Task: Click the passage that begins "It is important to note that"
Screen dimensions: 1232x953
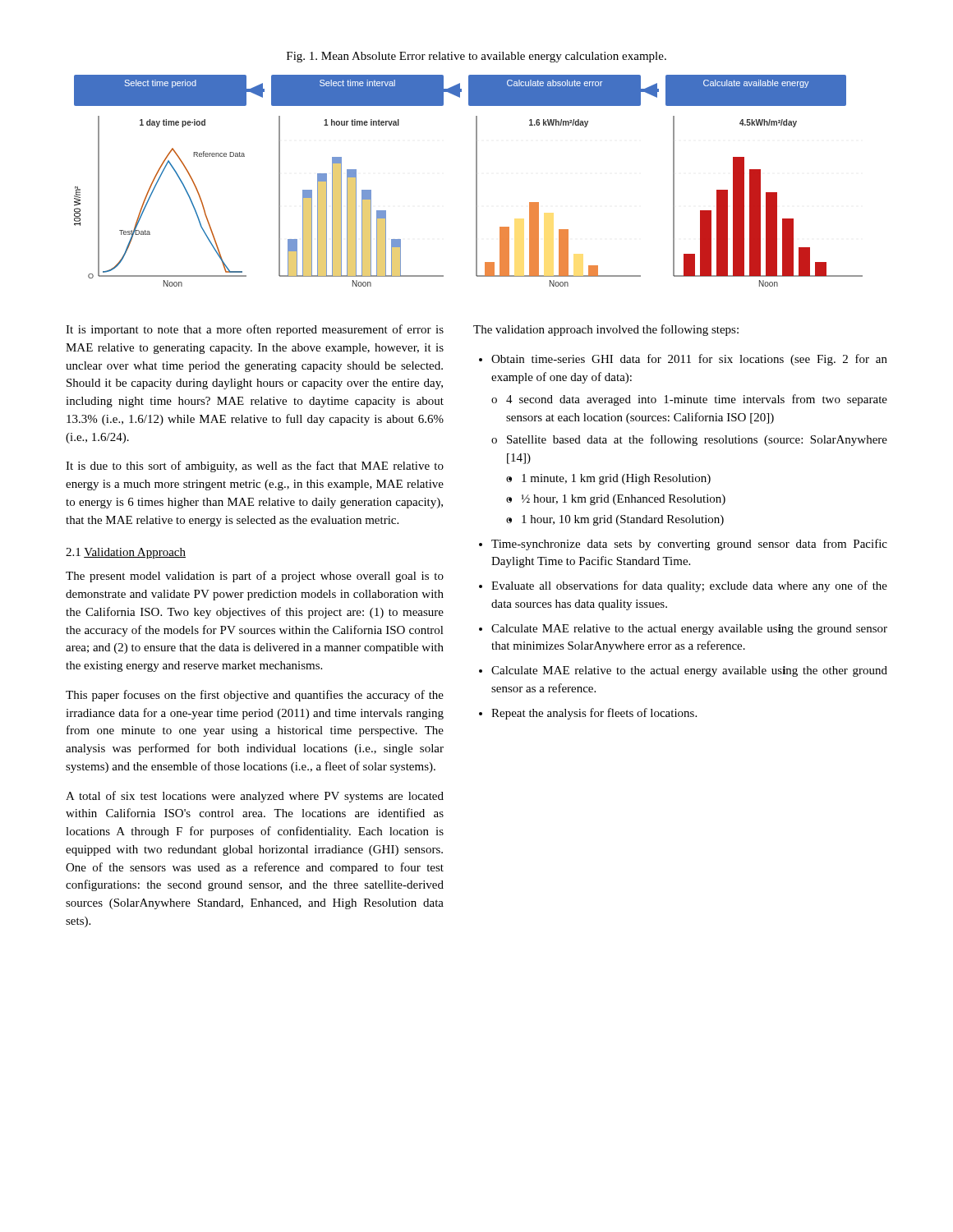Action: coord(255,384)
